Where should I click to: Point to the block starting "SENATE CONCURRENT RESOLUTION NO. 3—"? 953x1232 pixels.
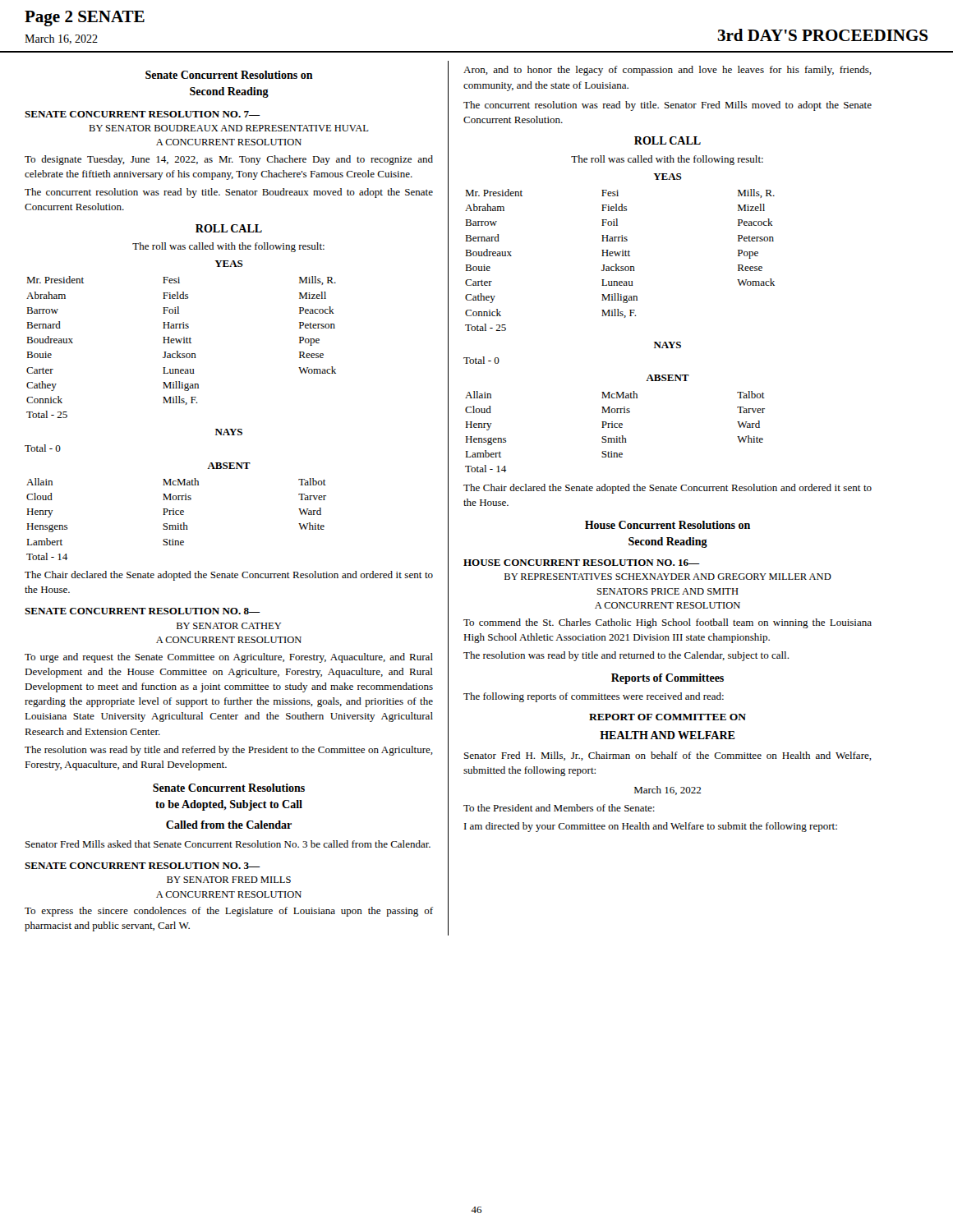tap(142, 865)
